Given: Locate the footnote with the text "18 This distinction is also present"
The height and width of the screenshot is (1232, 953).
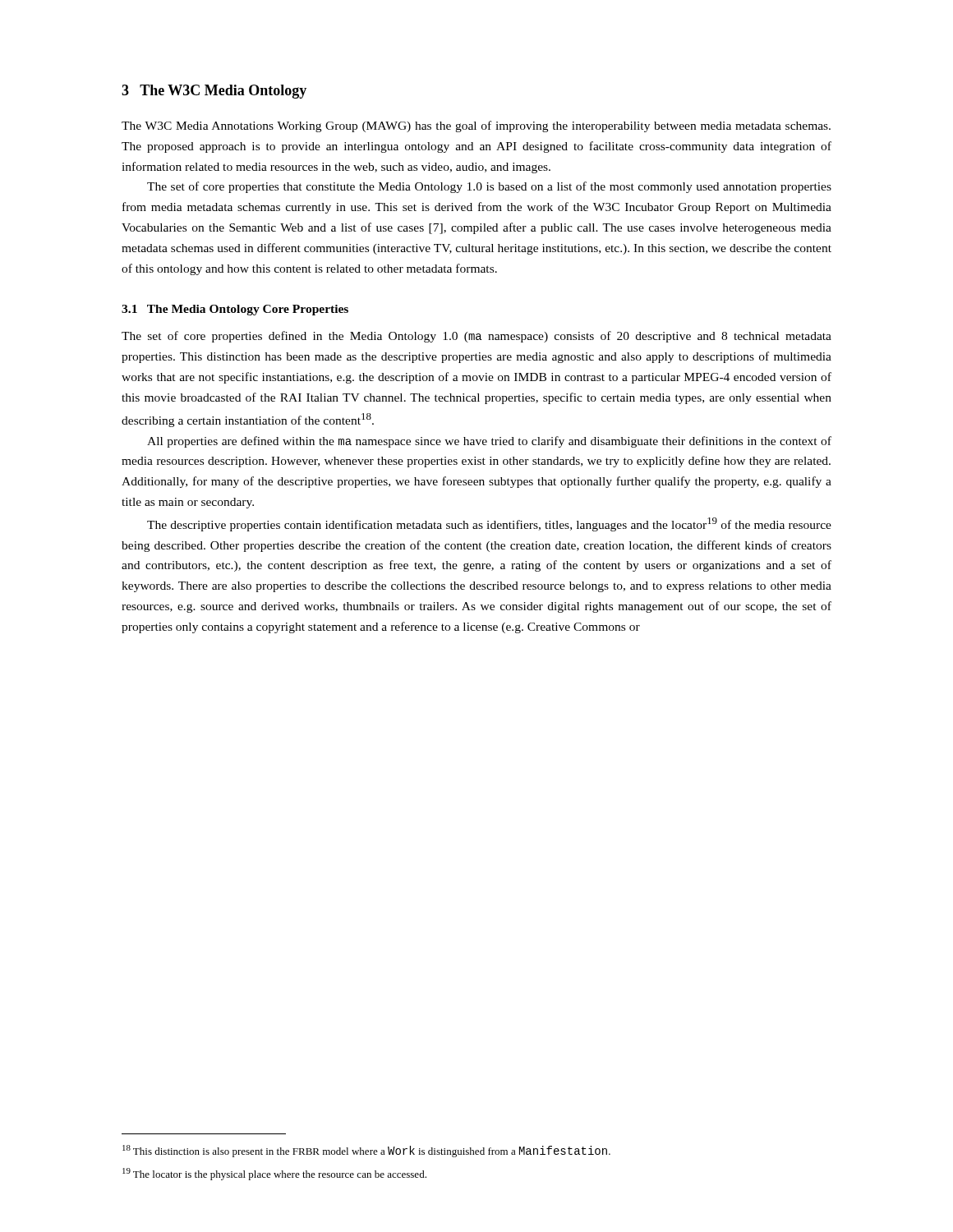Looking at the screenshot, I should pos(366,1150).
